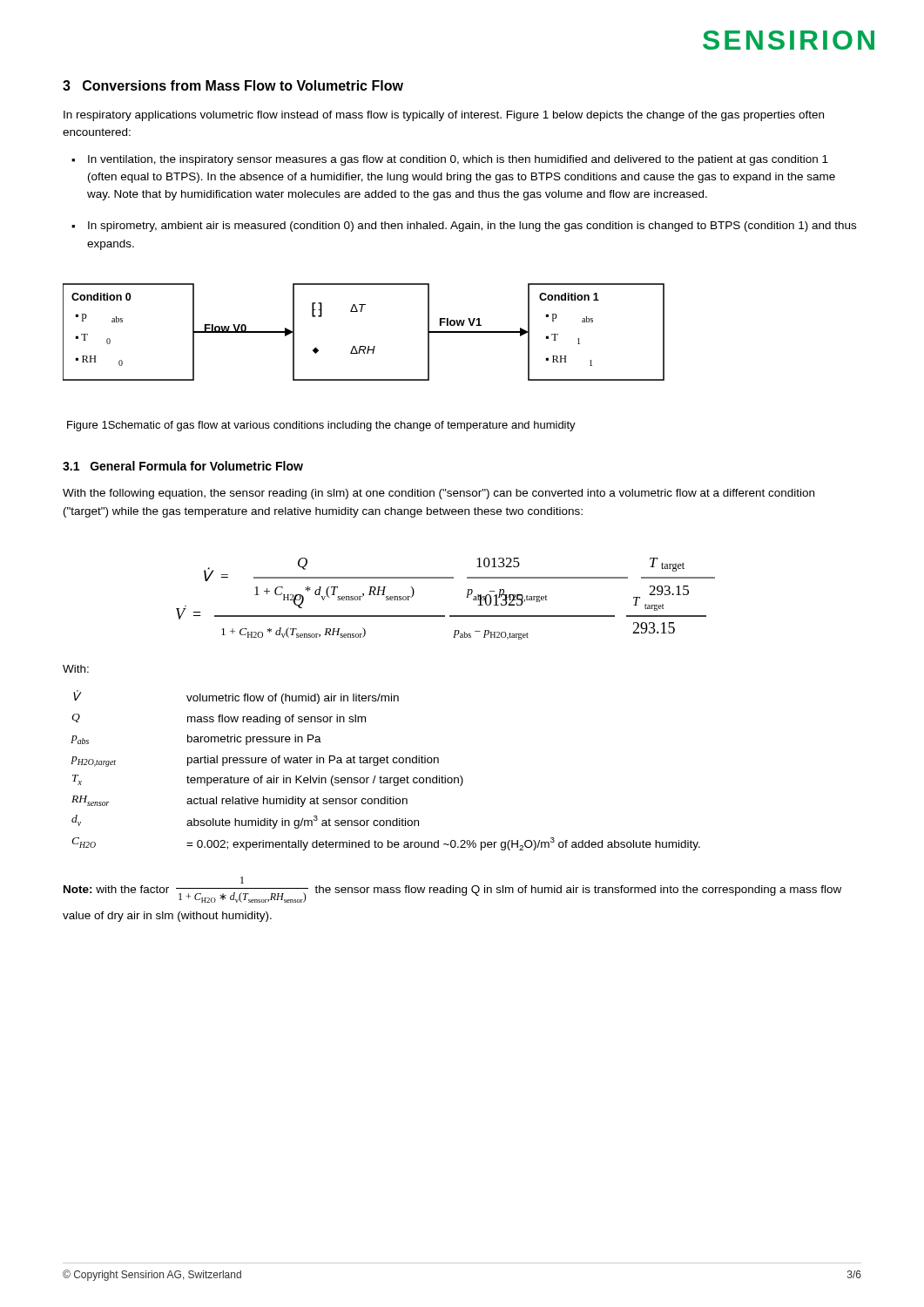
Task: Click on the list item that reads "▪ In spirometry, ambient air is measured (condition"
Action: [x=462, y=235]
